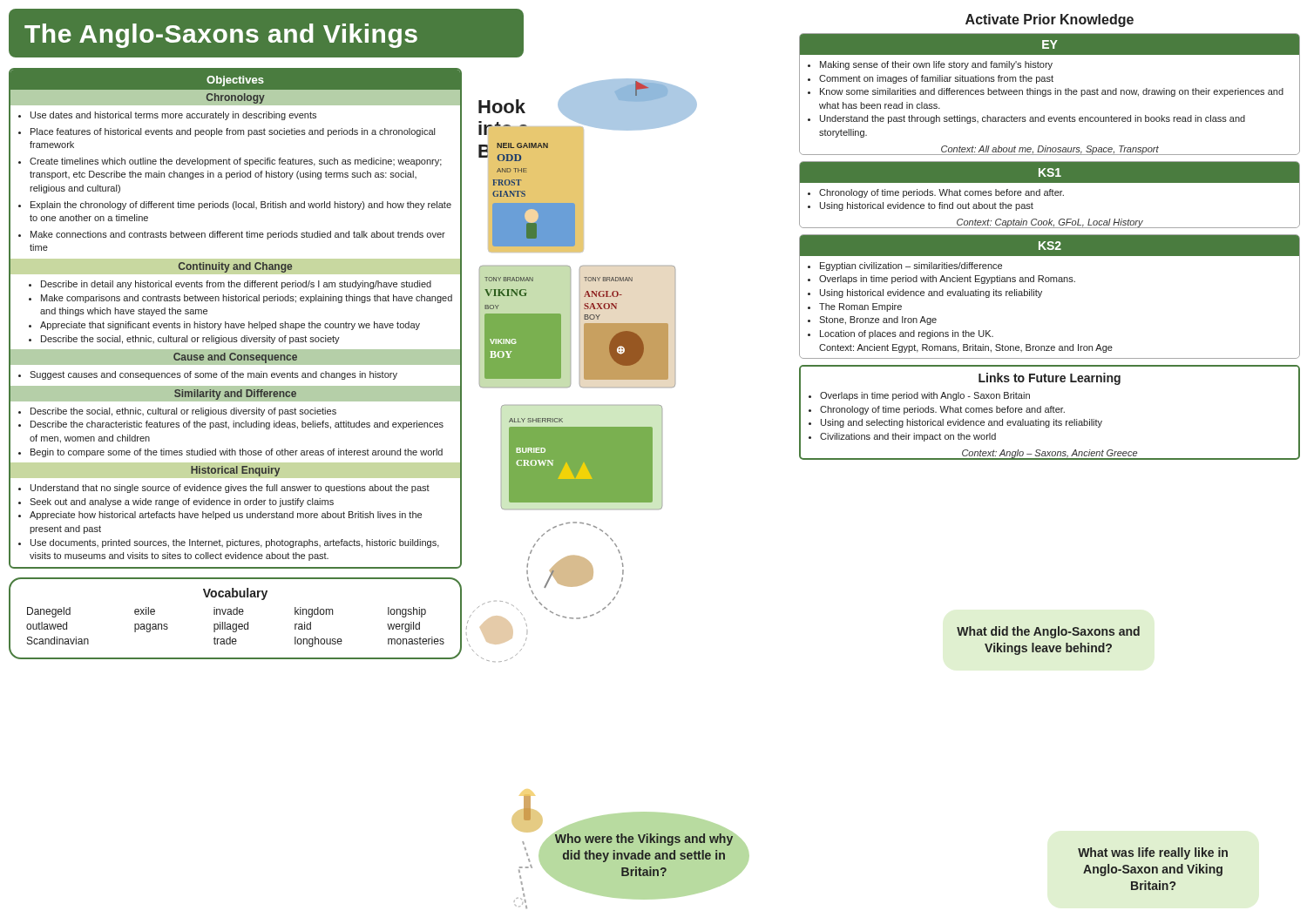Locate the text "The Anglo-Saxons and Vikings"
The image size is (1307, 924).
pos(266,34)
